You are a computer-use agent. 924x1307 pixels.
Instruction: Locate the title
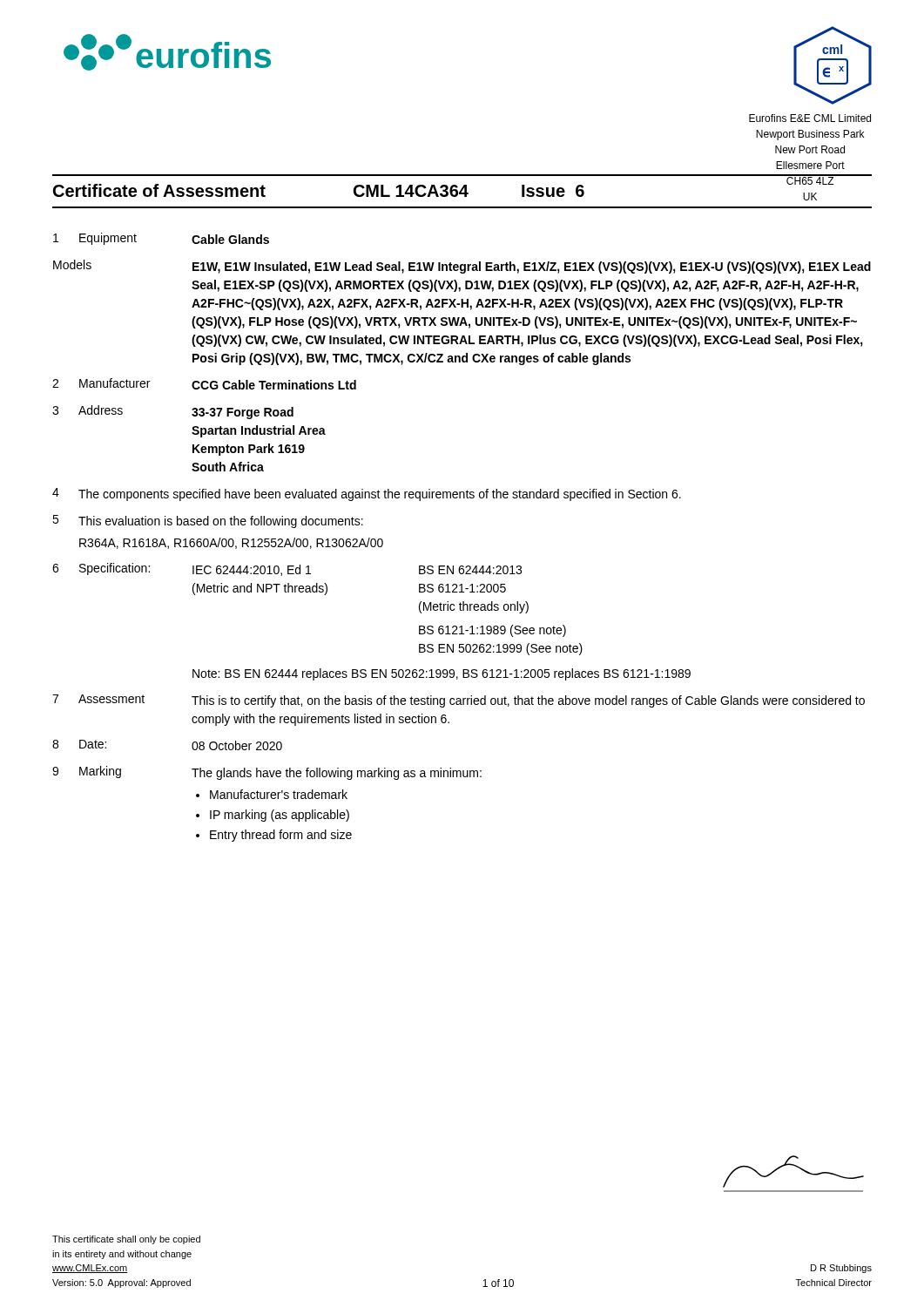tap(318, 191)
